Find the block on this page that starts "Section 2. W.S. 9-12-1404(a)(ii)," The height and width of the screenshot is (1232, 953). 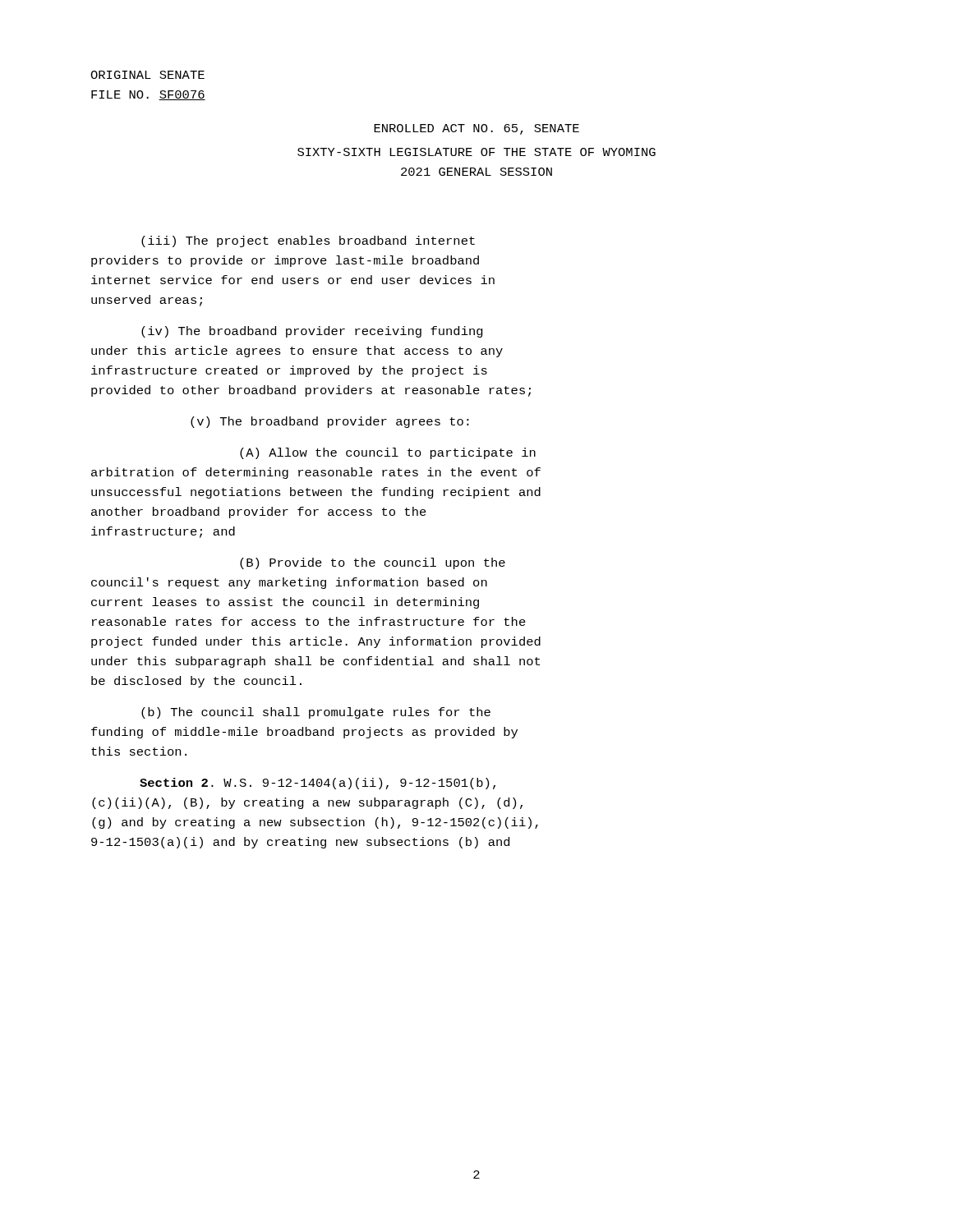coord(476,813)
